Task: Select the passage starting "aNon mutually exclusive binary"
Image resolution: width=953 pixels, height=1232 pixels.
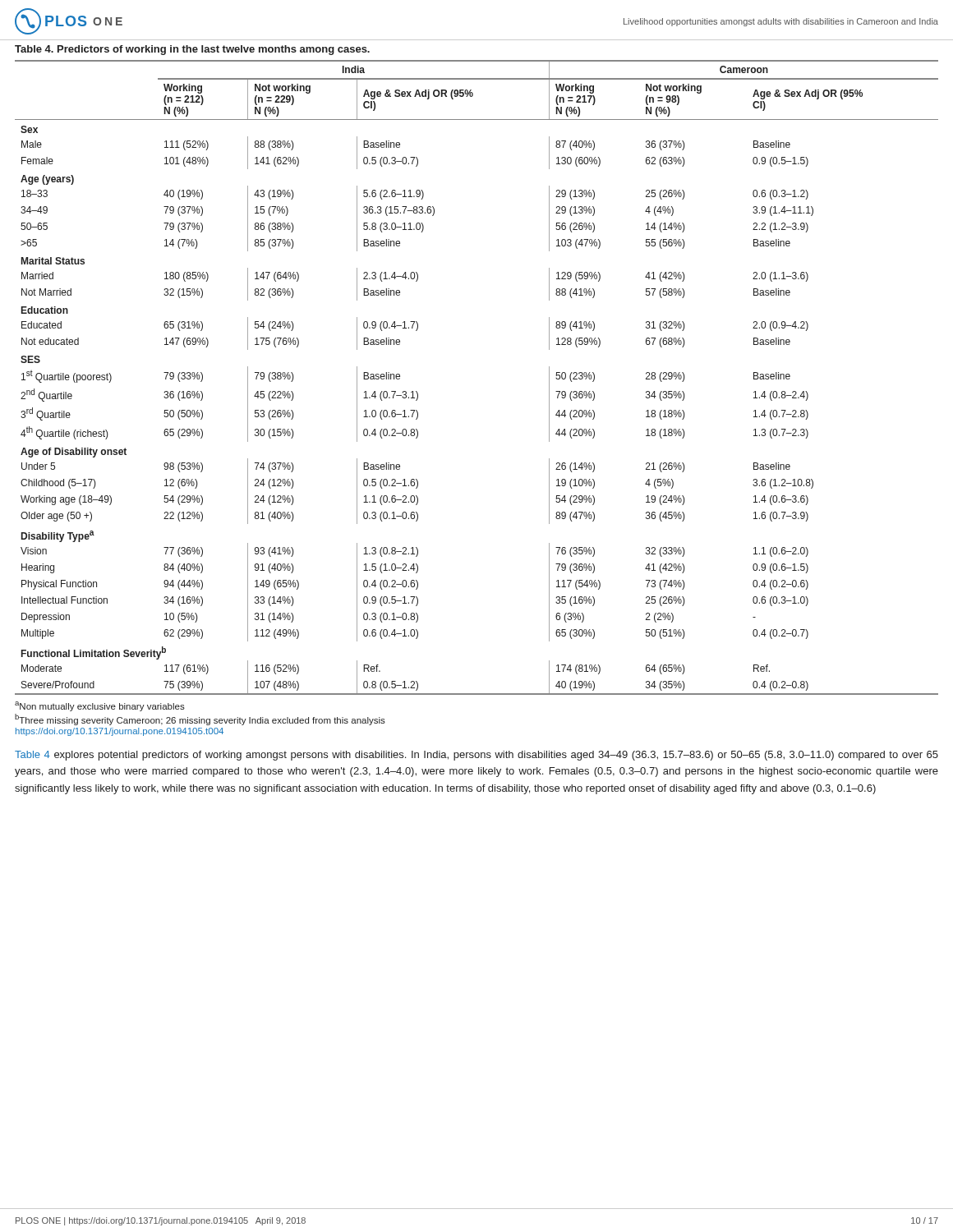Action: [x=476, y=705]
